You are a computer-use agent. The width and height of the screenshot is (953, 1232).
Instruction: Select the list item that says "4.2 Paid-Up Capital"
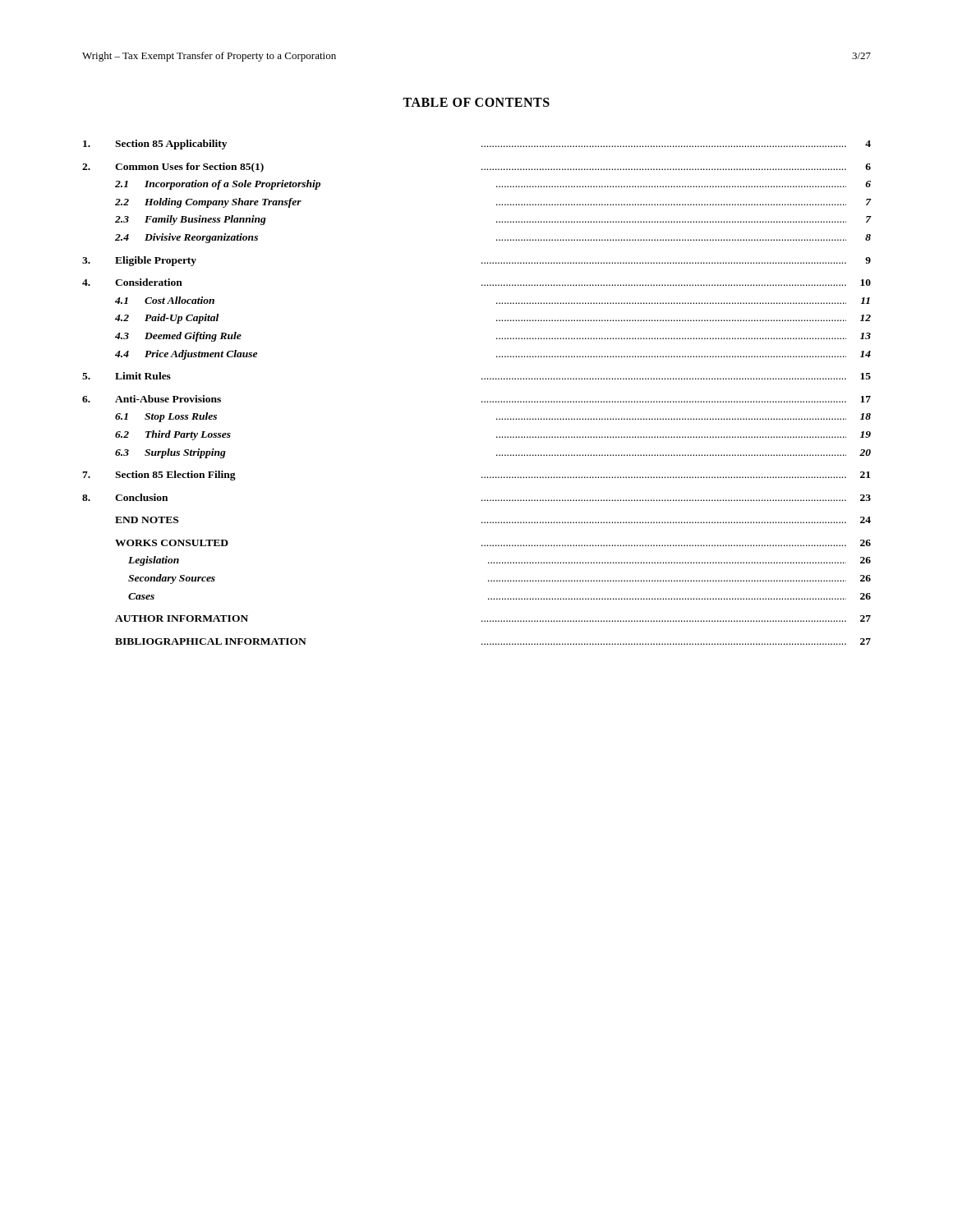[x=493, y=318]
